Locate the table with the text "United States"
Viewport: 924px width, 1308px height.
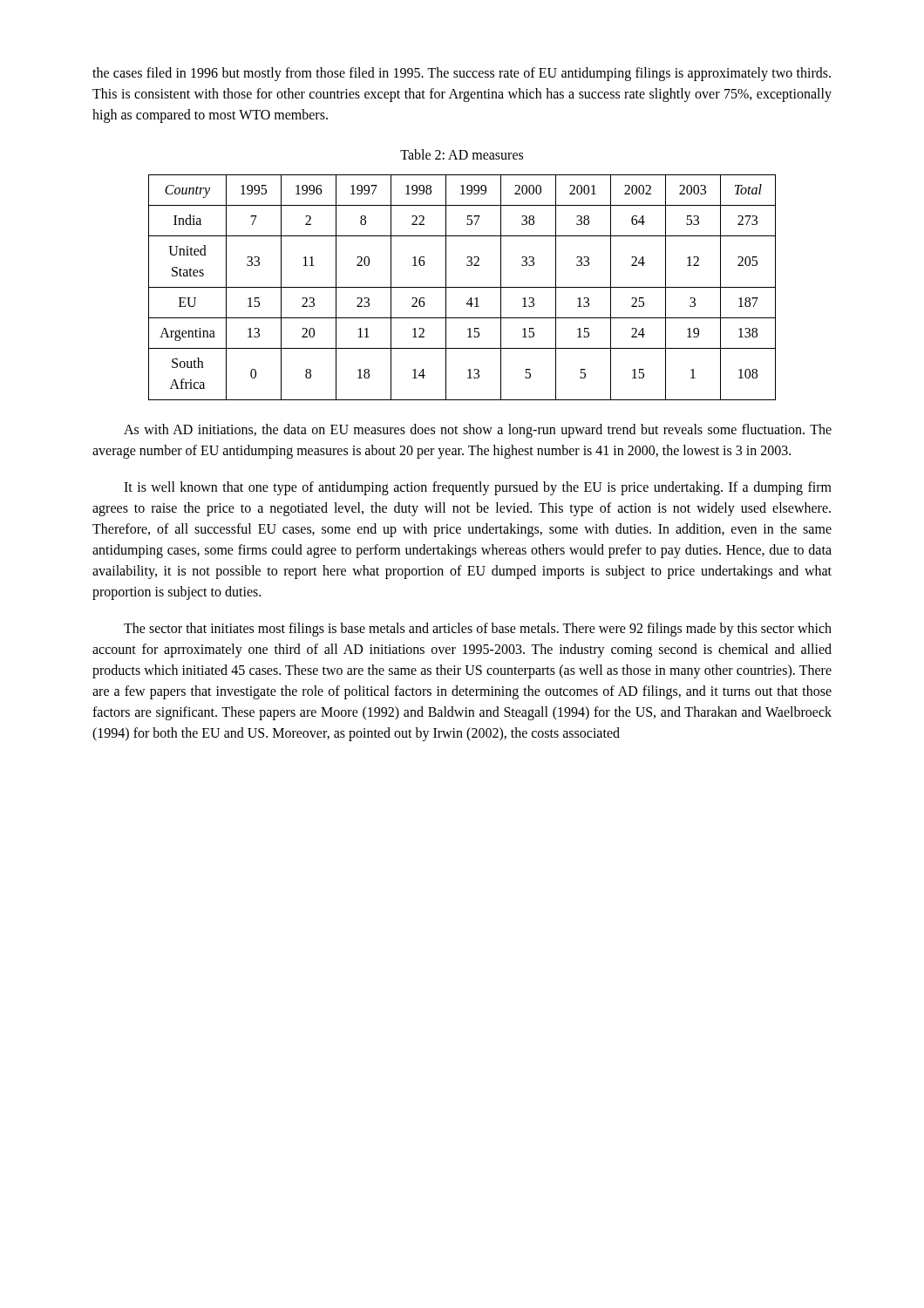coord(462,287)
